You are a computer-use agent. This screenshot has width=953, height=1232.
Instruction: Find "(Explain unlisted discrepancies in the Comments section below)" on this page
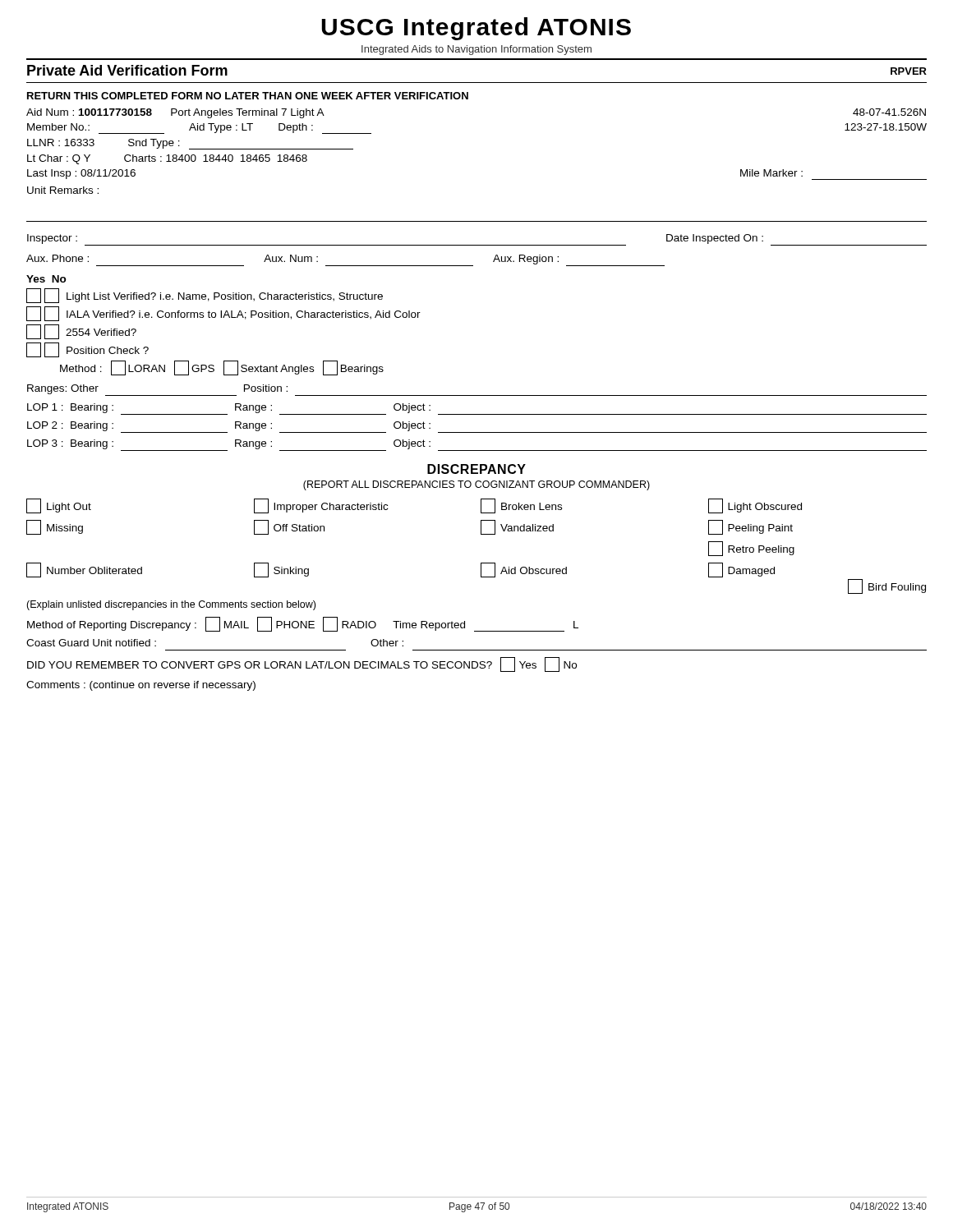pos(171,604)
